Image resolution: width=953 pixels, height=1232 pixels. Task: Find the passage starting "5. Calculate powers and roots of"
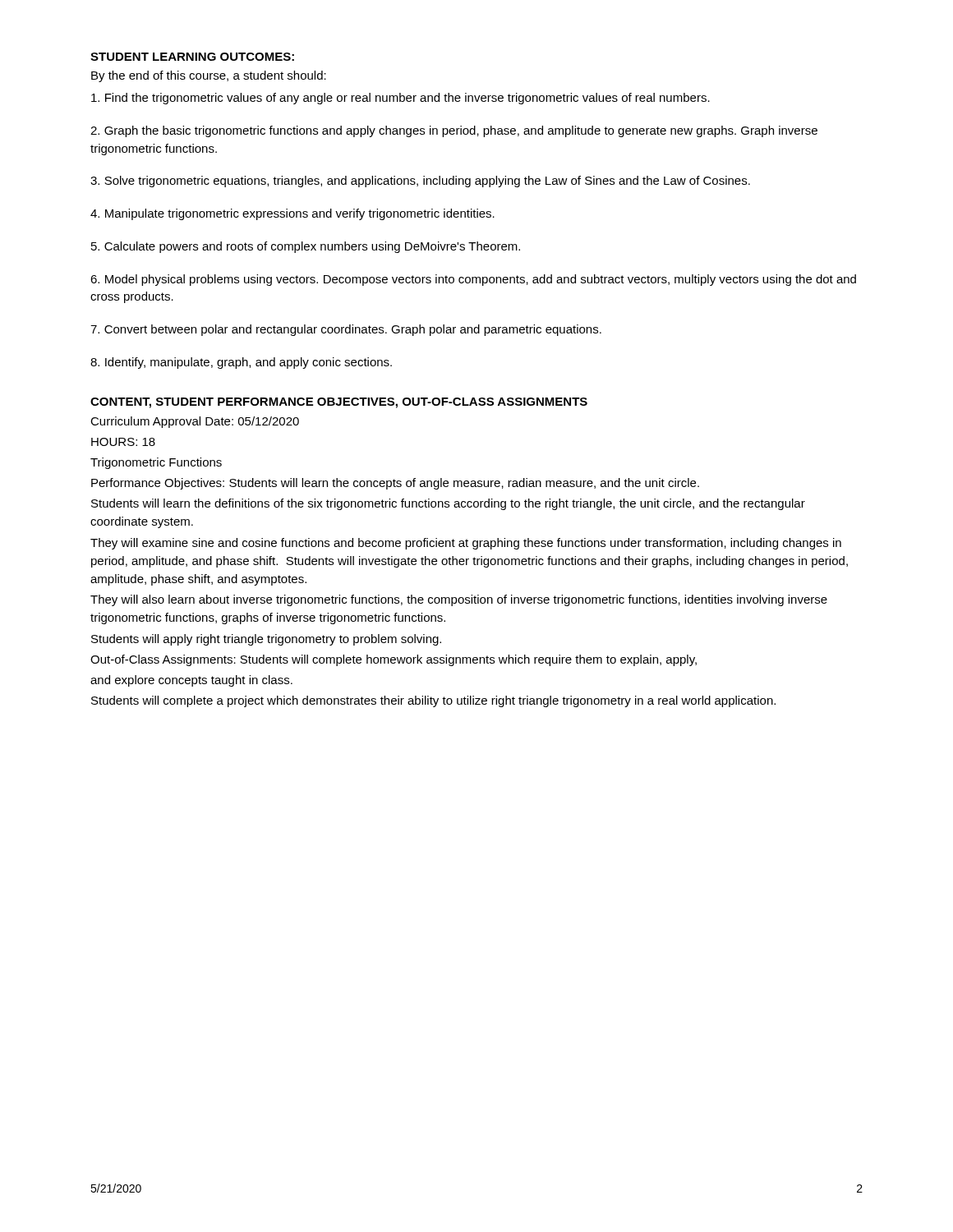pyautogui.click(x=306, y=246)
